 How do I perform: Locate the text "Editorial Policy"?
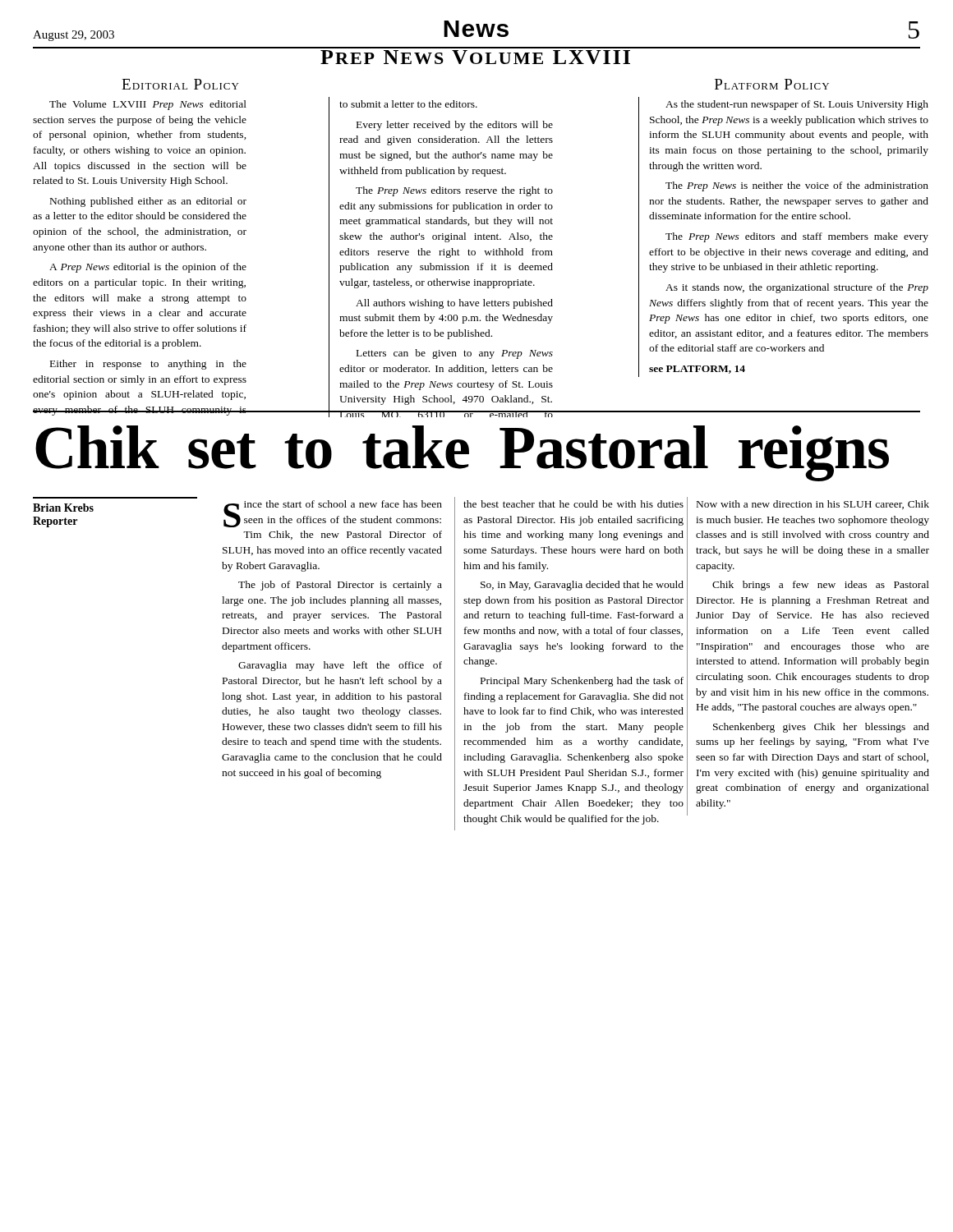181,84
